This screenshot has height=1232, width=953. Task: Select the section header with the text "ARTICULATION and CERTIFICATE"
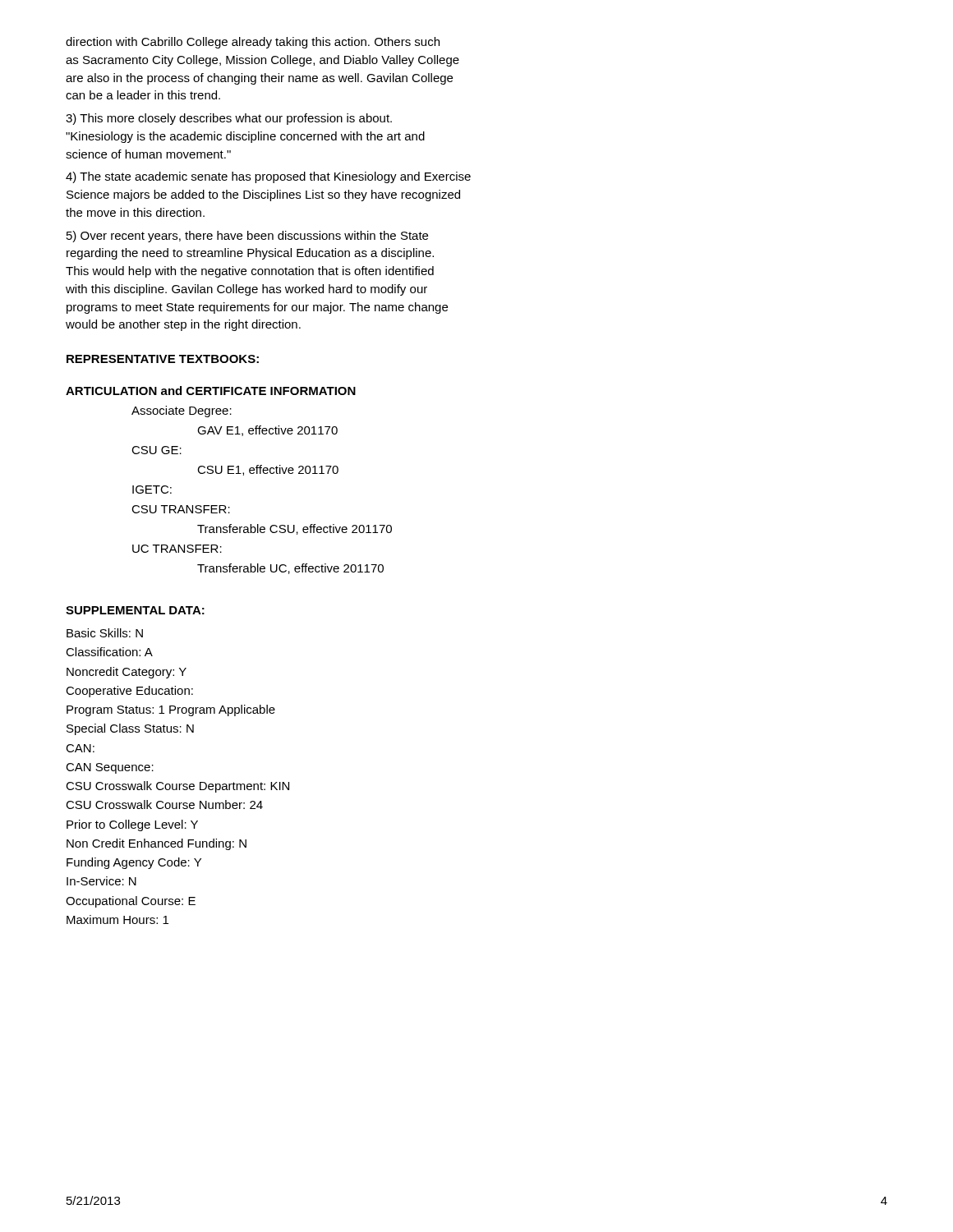click(211, 391)
